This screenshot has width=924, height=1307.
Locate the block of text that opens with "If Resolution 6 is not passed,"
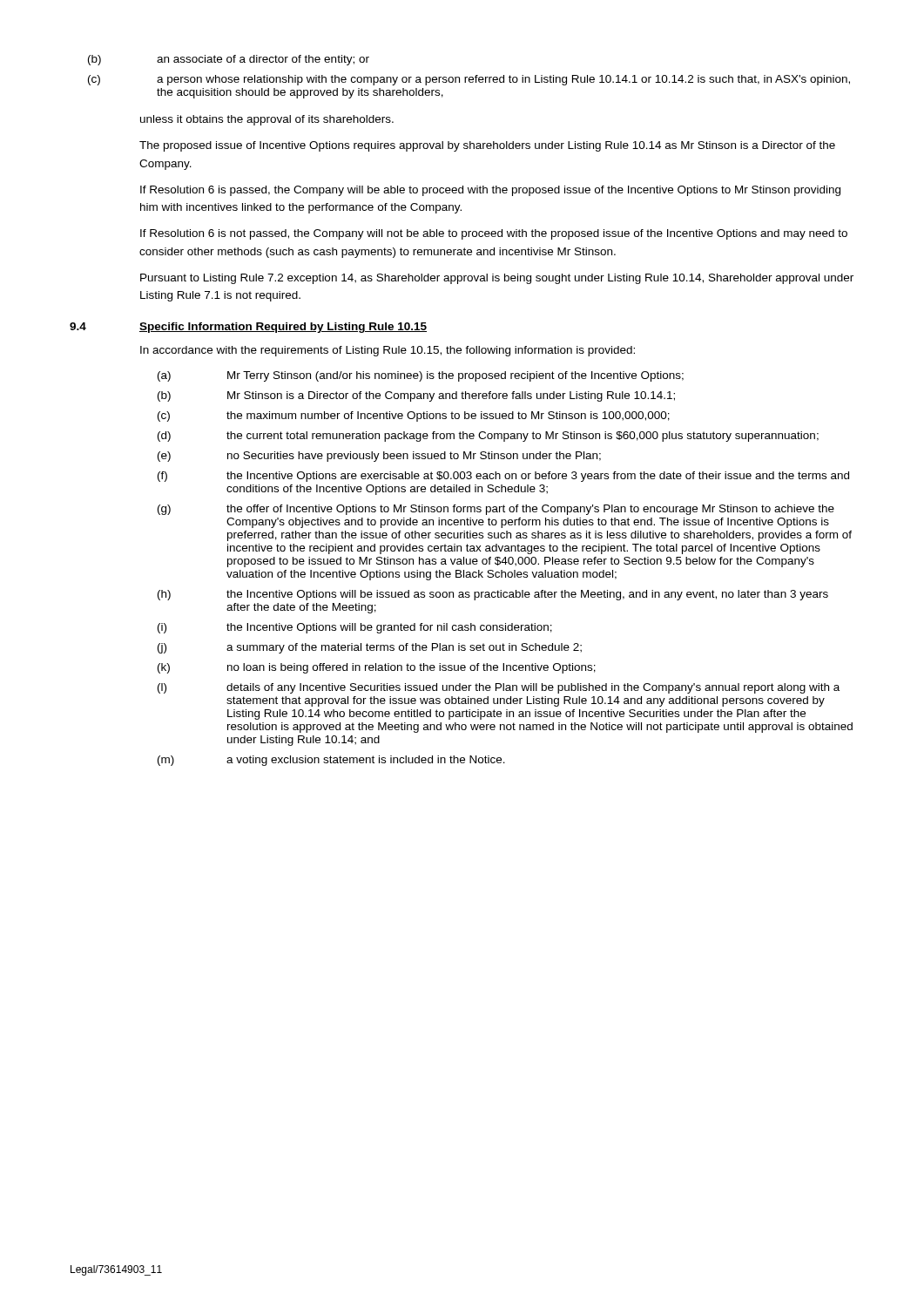click(x=494, y=242)
